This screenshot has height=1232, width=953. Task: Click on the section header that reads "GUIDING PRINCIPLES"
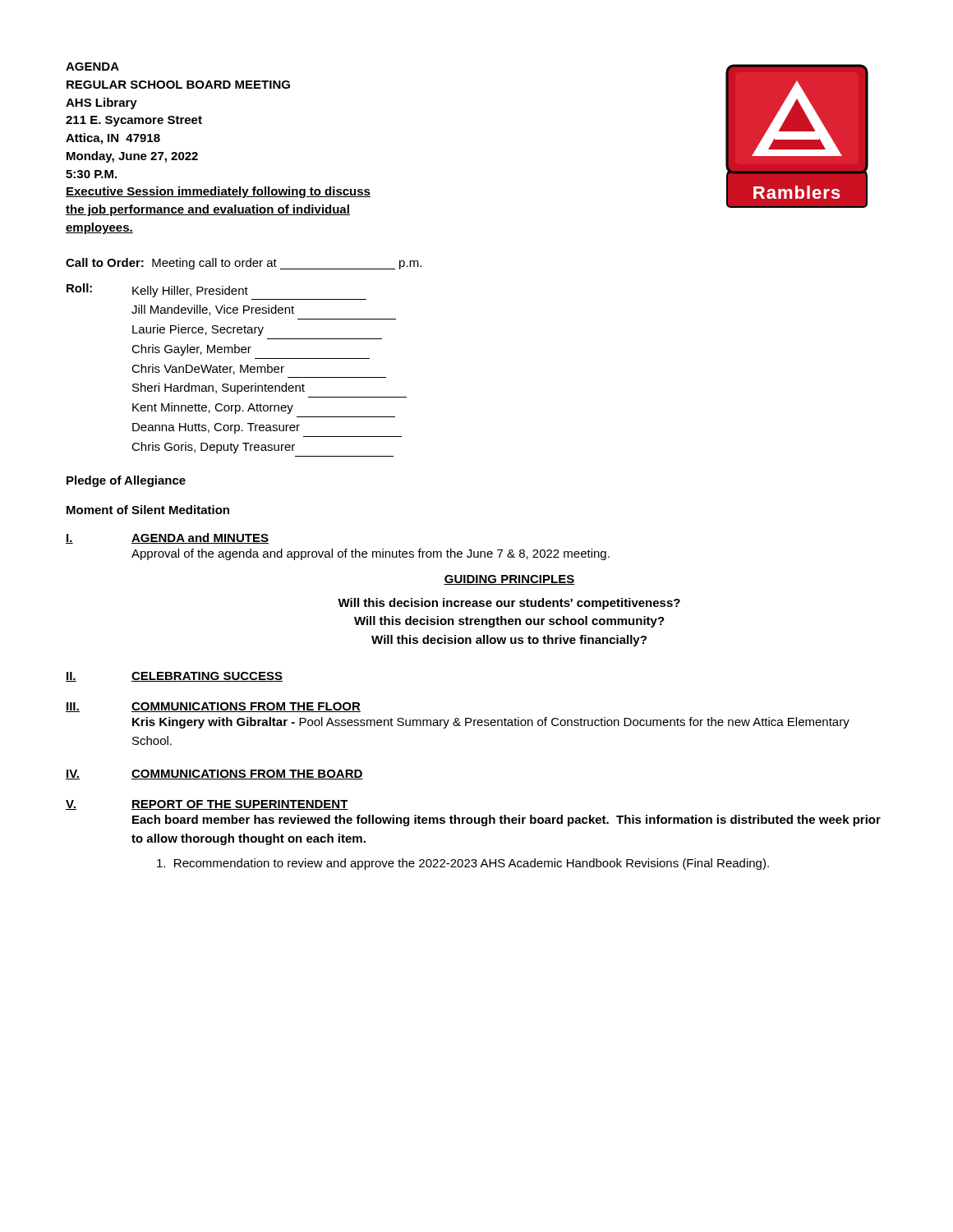(509, 578)
